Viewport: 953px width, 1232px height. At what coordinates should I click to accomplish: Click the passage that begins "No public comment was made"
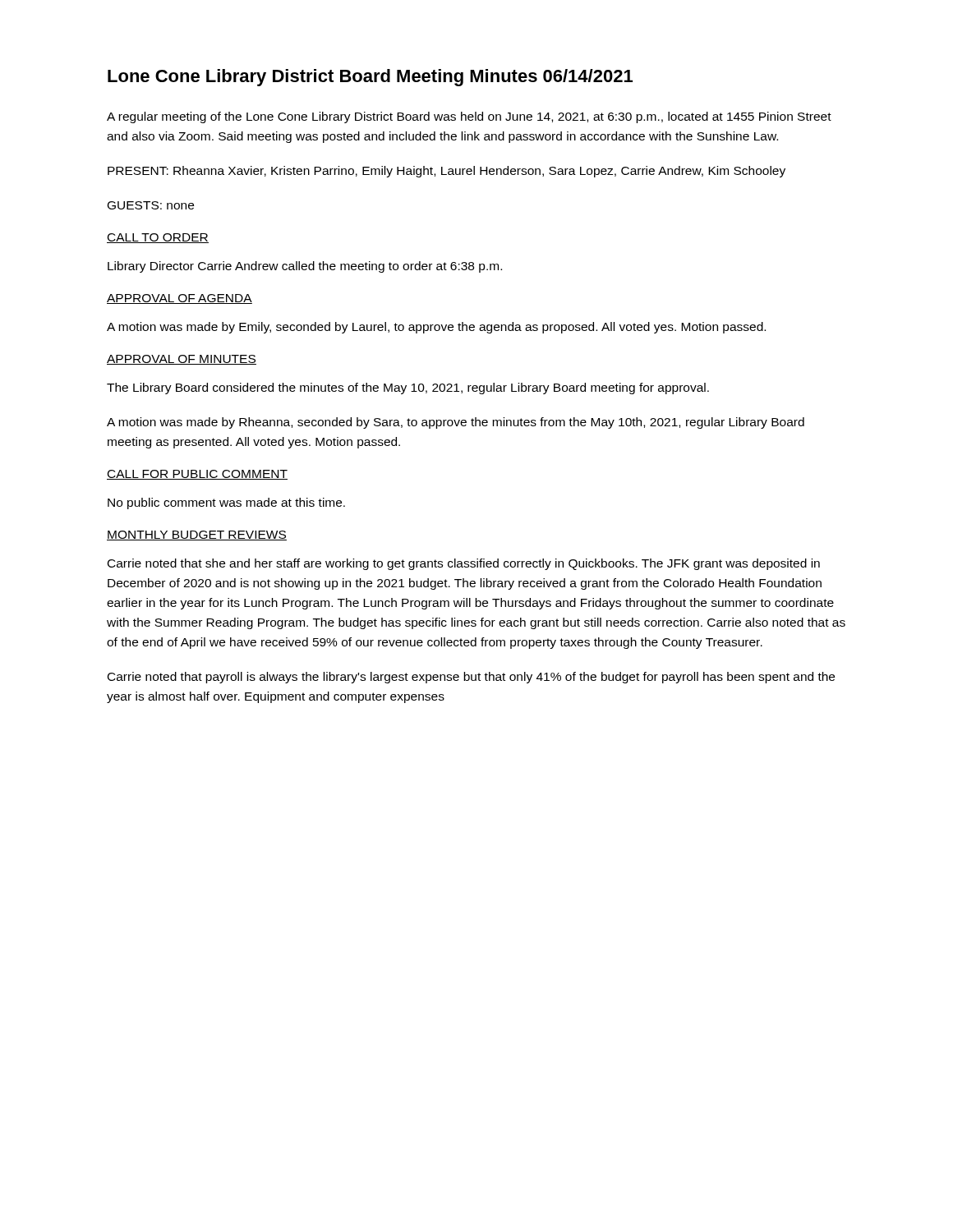pos(226,502)
